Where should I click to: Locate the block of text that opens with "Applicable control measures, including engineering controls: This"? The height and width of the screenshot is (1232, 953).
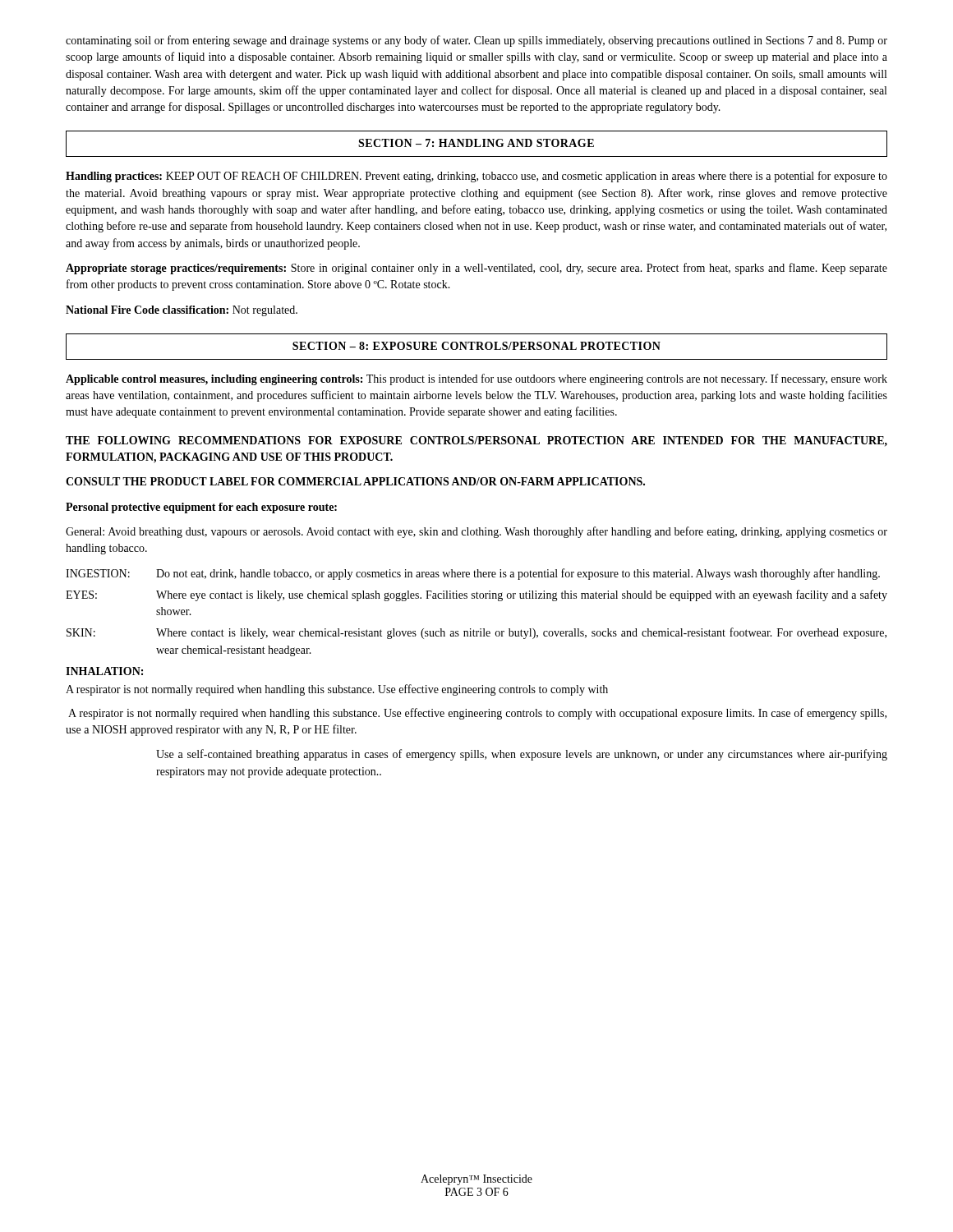tap(476, 396)
